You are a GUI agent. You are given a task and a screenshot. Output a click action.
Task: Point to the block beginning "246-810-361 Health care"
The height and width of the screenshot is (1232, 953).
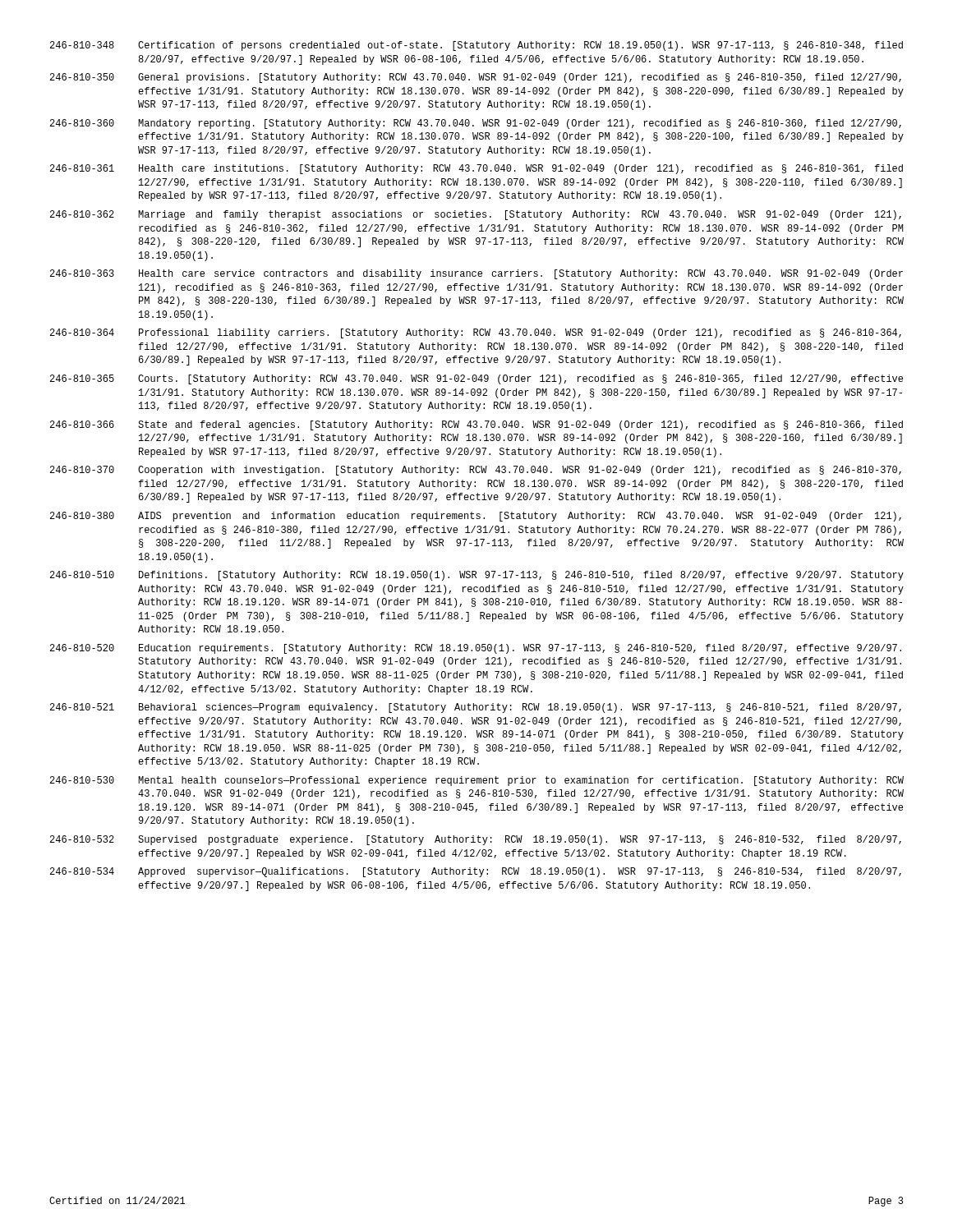coord(476,183)
